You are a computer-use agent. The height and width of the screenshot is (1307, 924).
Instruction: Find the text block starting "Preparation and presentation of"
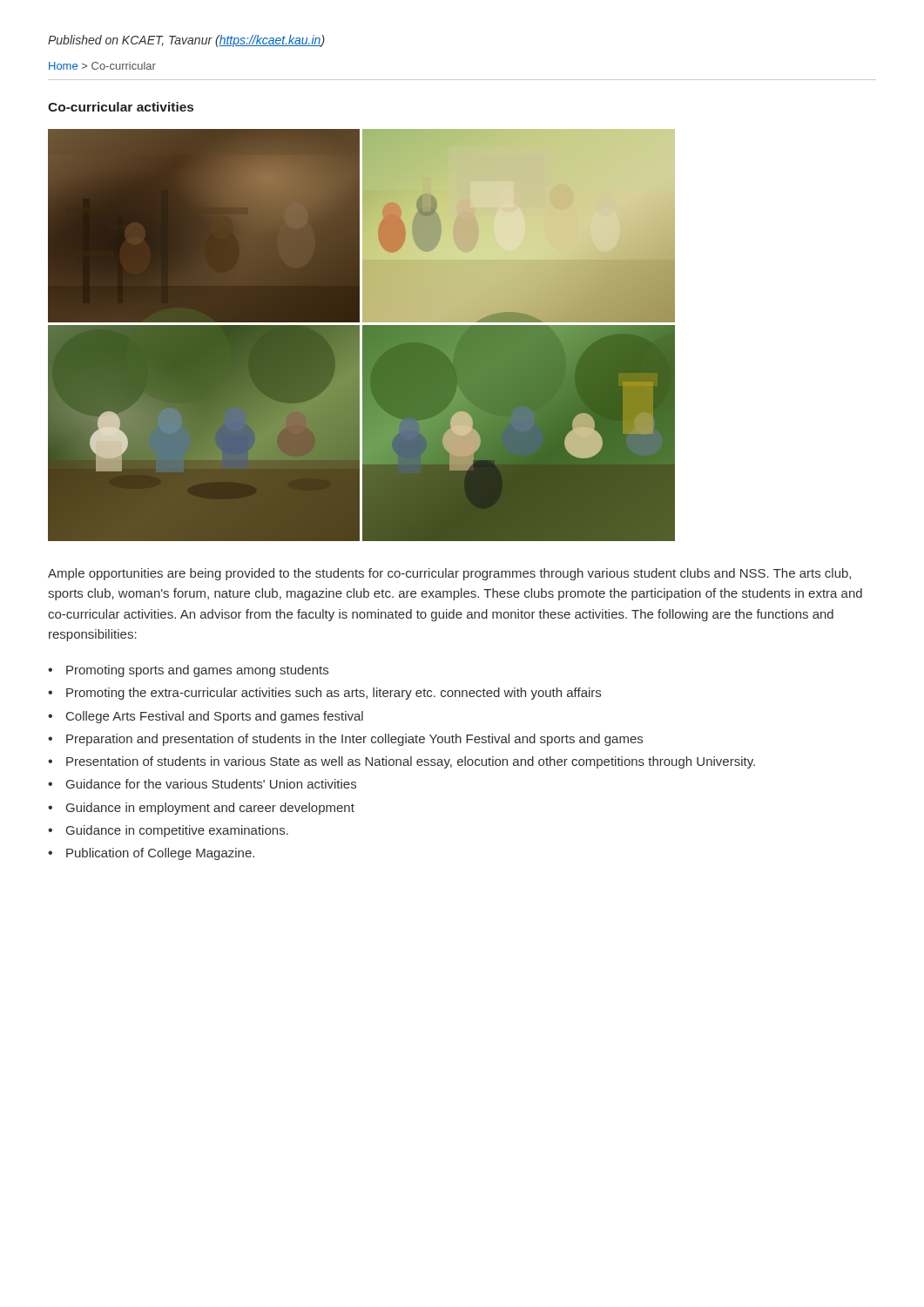pos(354,738)
